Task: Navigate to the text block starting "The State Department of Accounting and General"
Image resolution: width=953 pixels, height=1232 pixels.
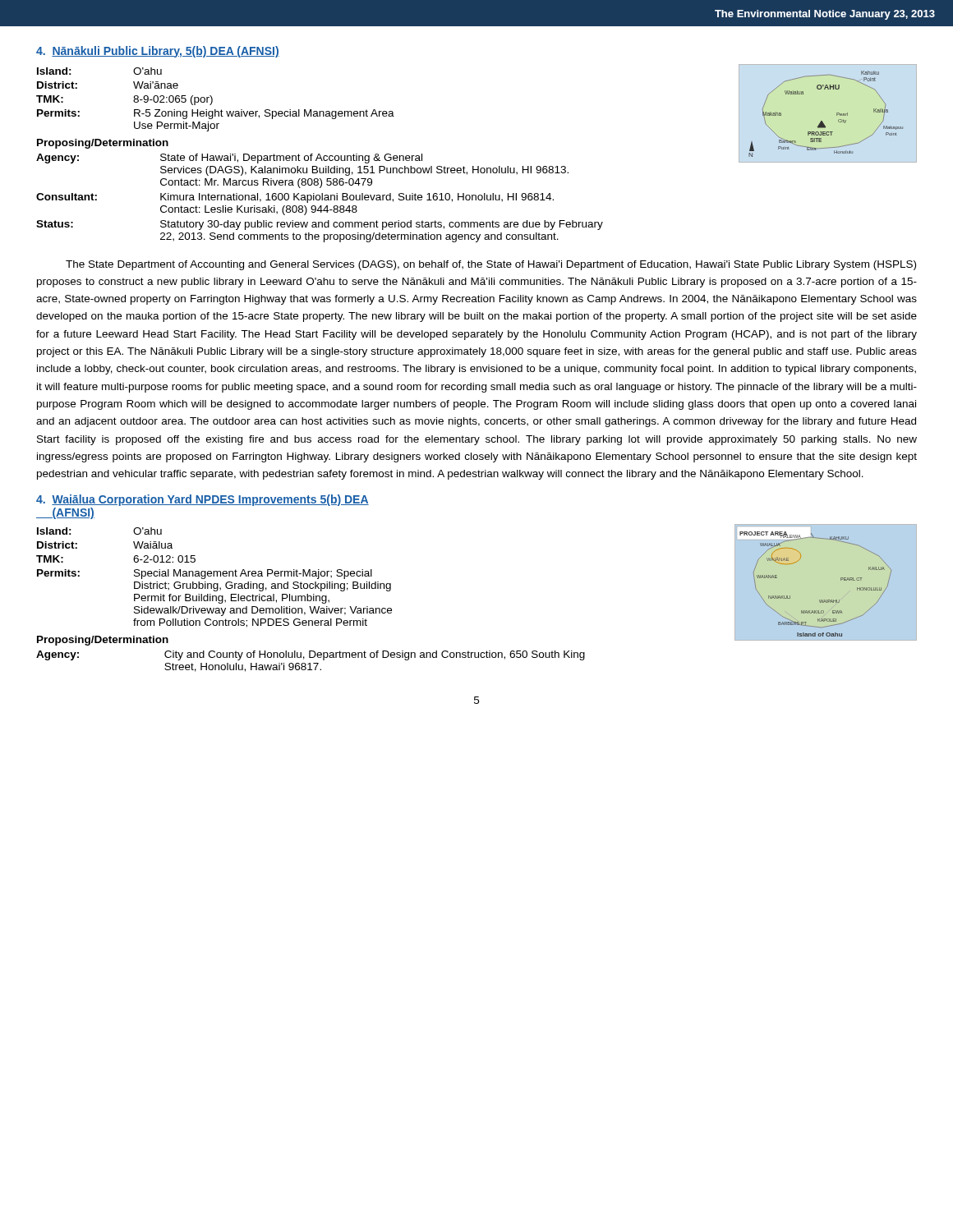Action: [476, 369]
